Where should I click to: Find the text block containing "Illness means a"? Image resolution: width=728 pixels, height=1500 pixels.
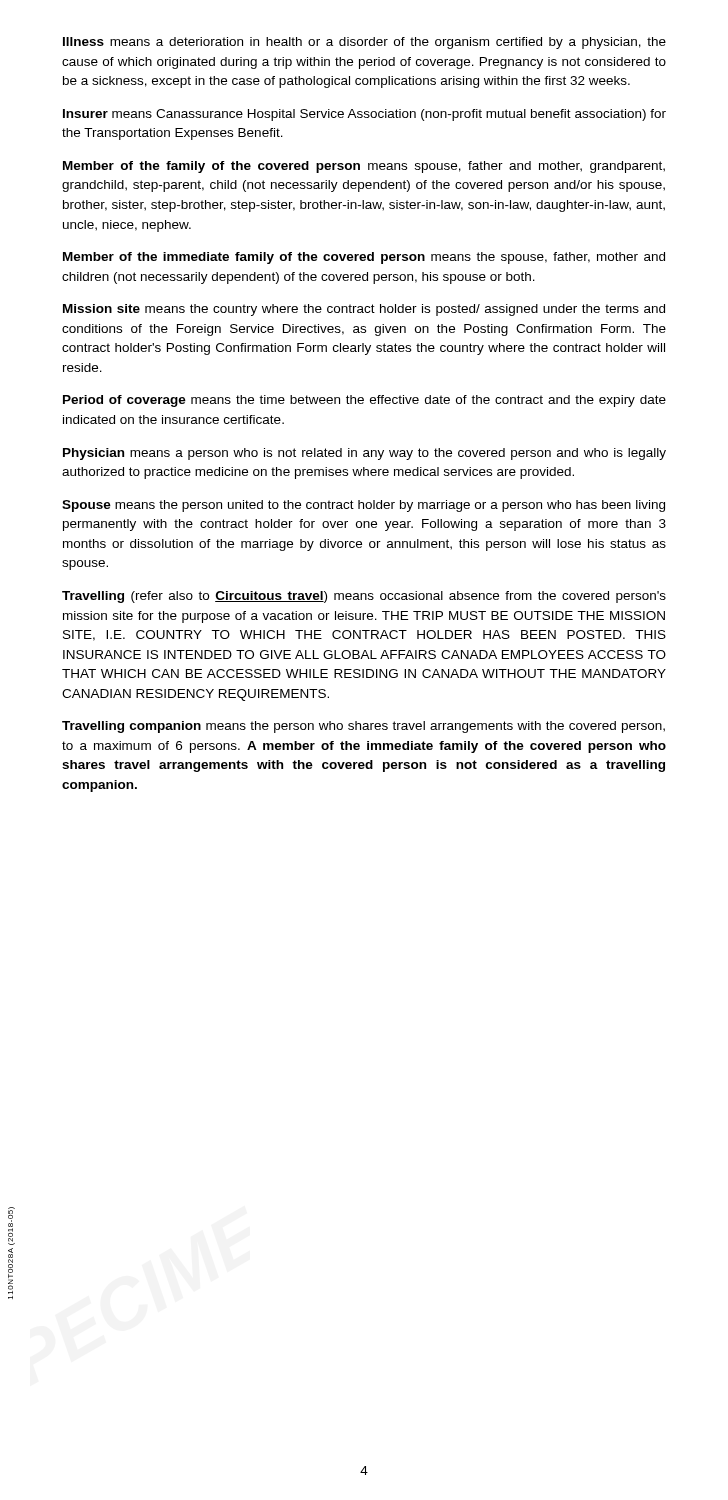point(364,61)
